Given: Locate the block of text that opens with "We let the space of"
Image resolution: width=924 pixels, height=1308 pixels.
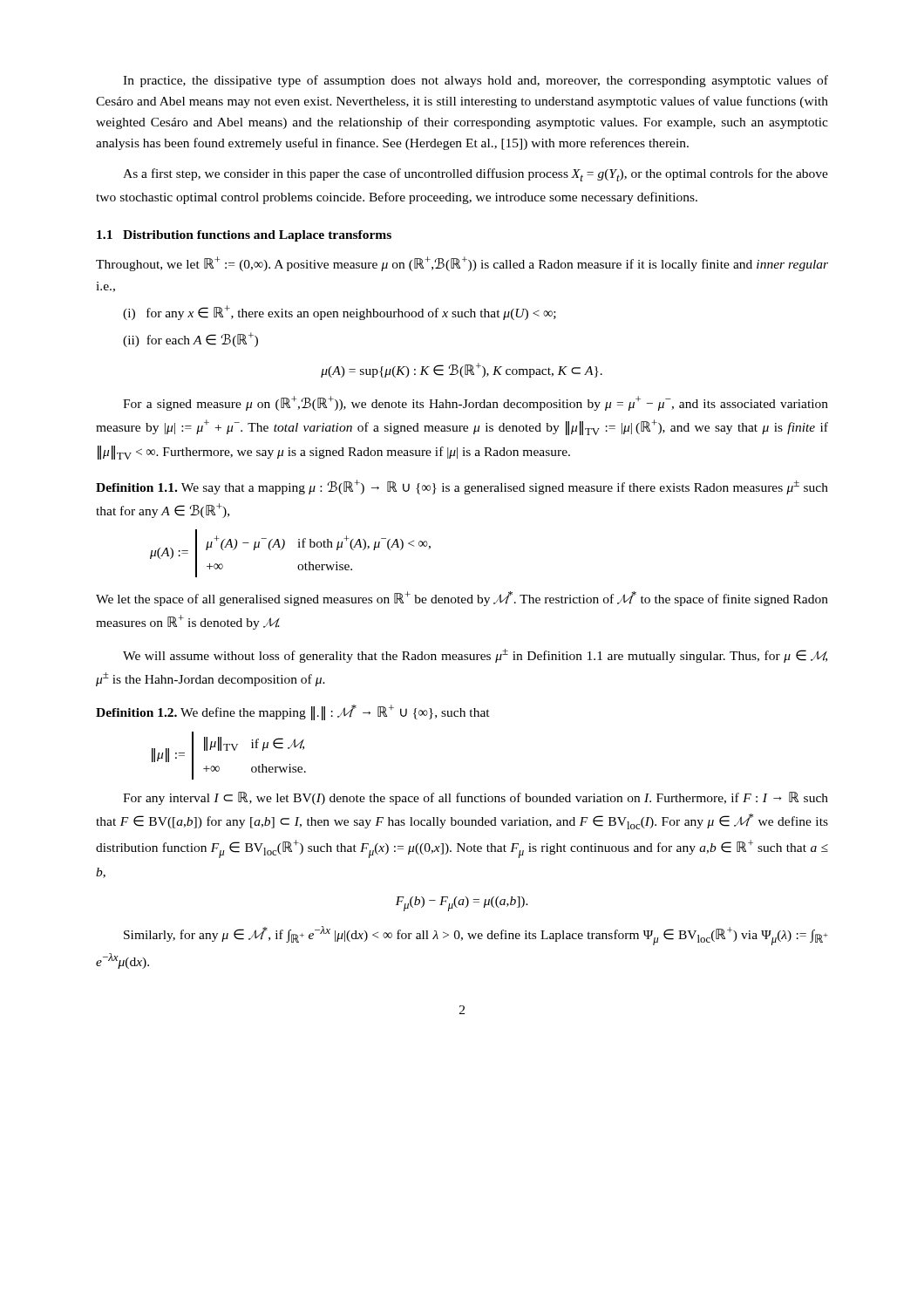Looking at the screenshot, I should [x=462, y=609].
